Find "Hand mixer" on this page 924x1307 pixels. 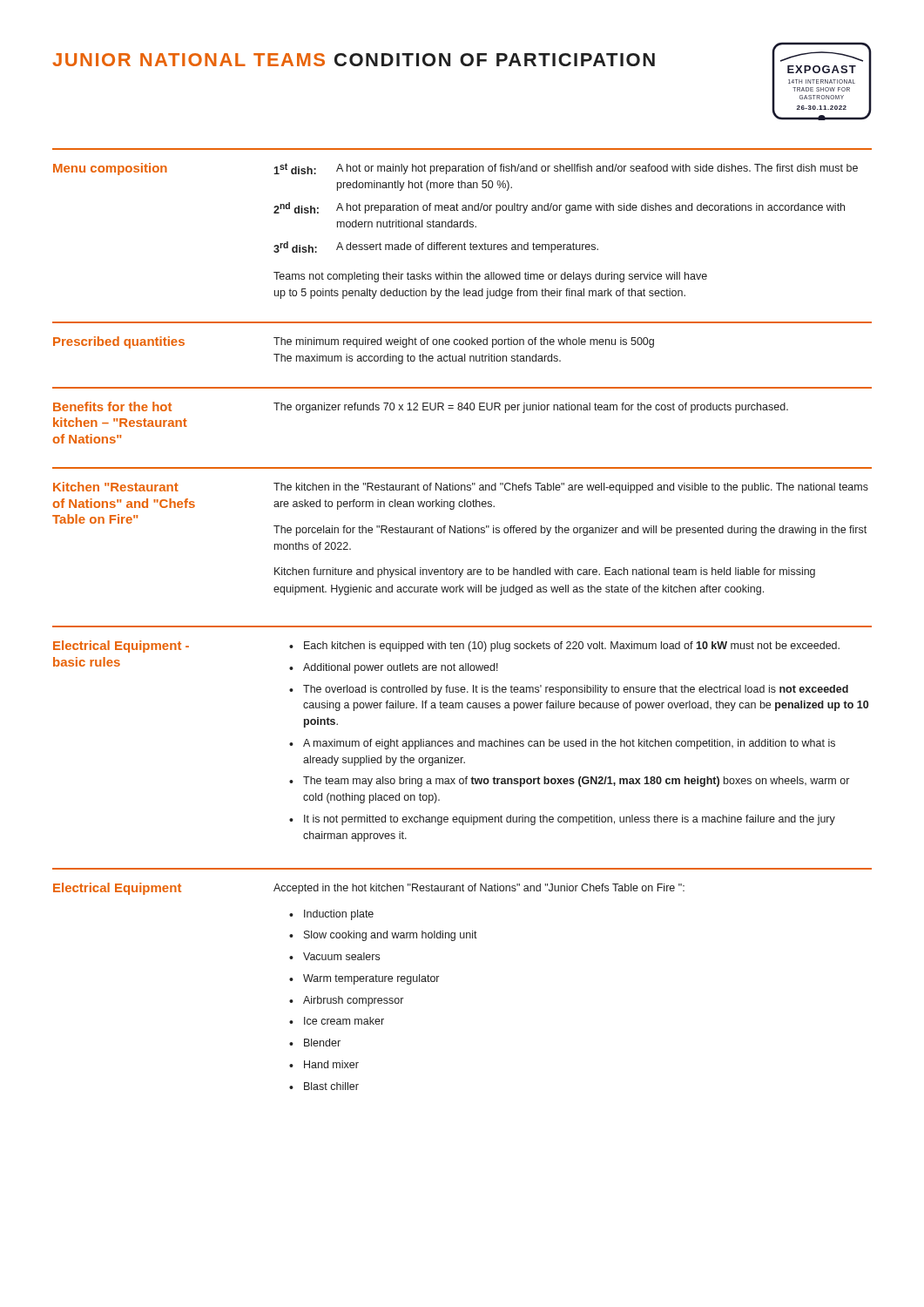coord(331,1065)
